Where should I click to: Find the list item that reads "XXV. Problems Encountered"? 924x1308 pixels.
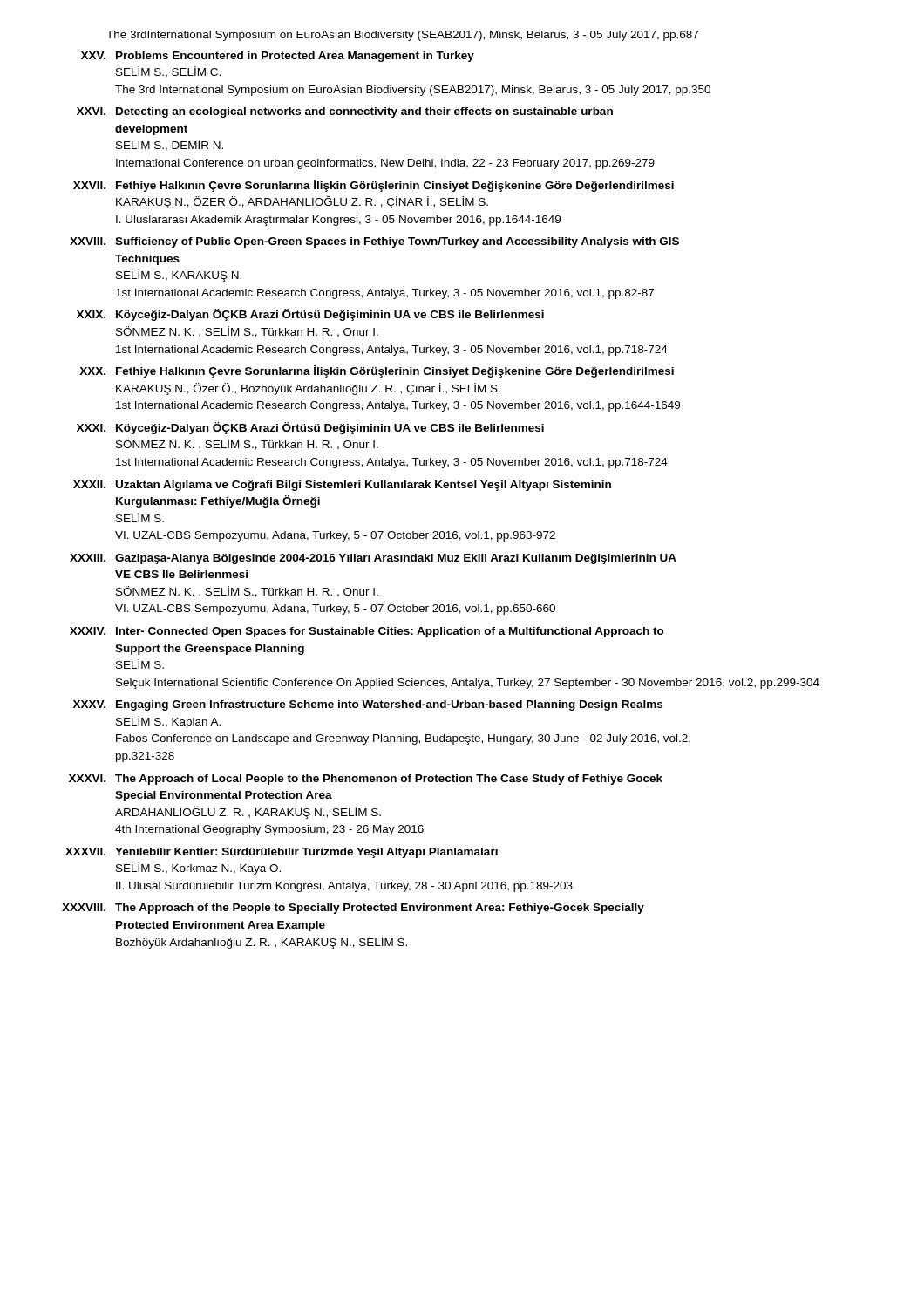point(278,57)
